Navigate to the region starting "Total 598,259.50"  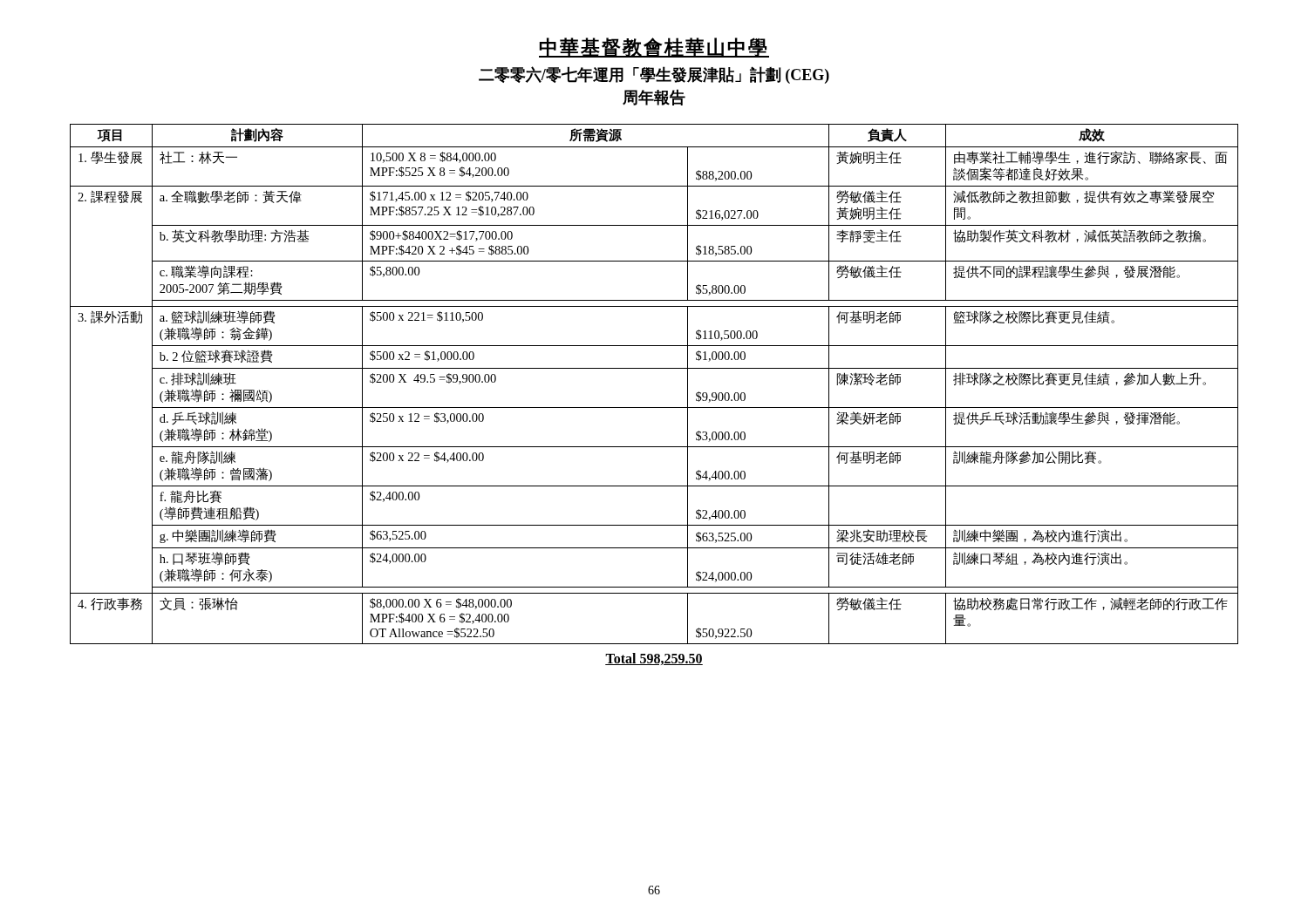(x=654, y=659)
